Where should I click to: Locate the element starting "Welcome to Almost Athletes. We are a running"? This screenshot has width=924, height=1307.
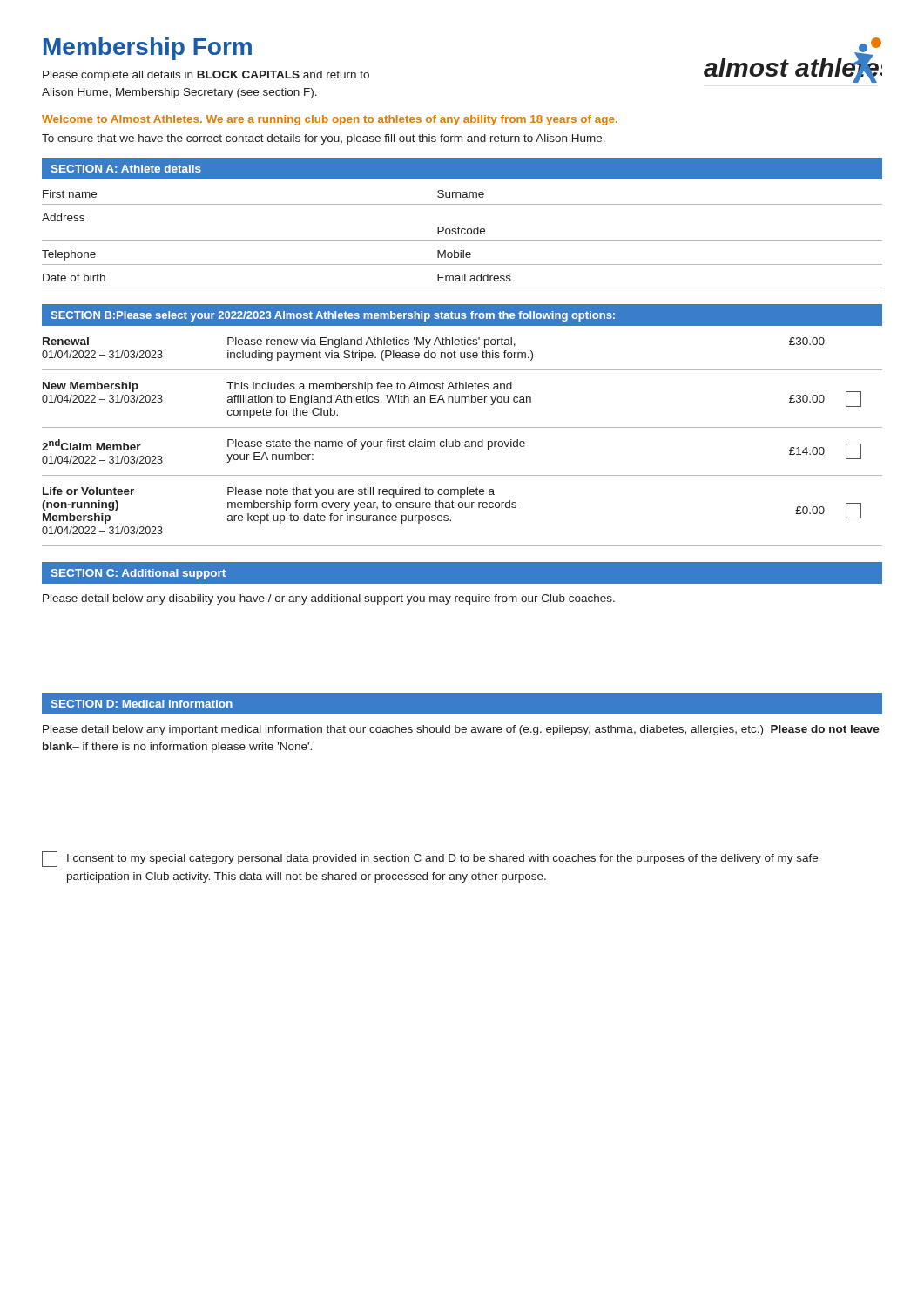tap(462, 129)
